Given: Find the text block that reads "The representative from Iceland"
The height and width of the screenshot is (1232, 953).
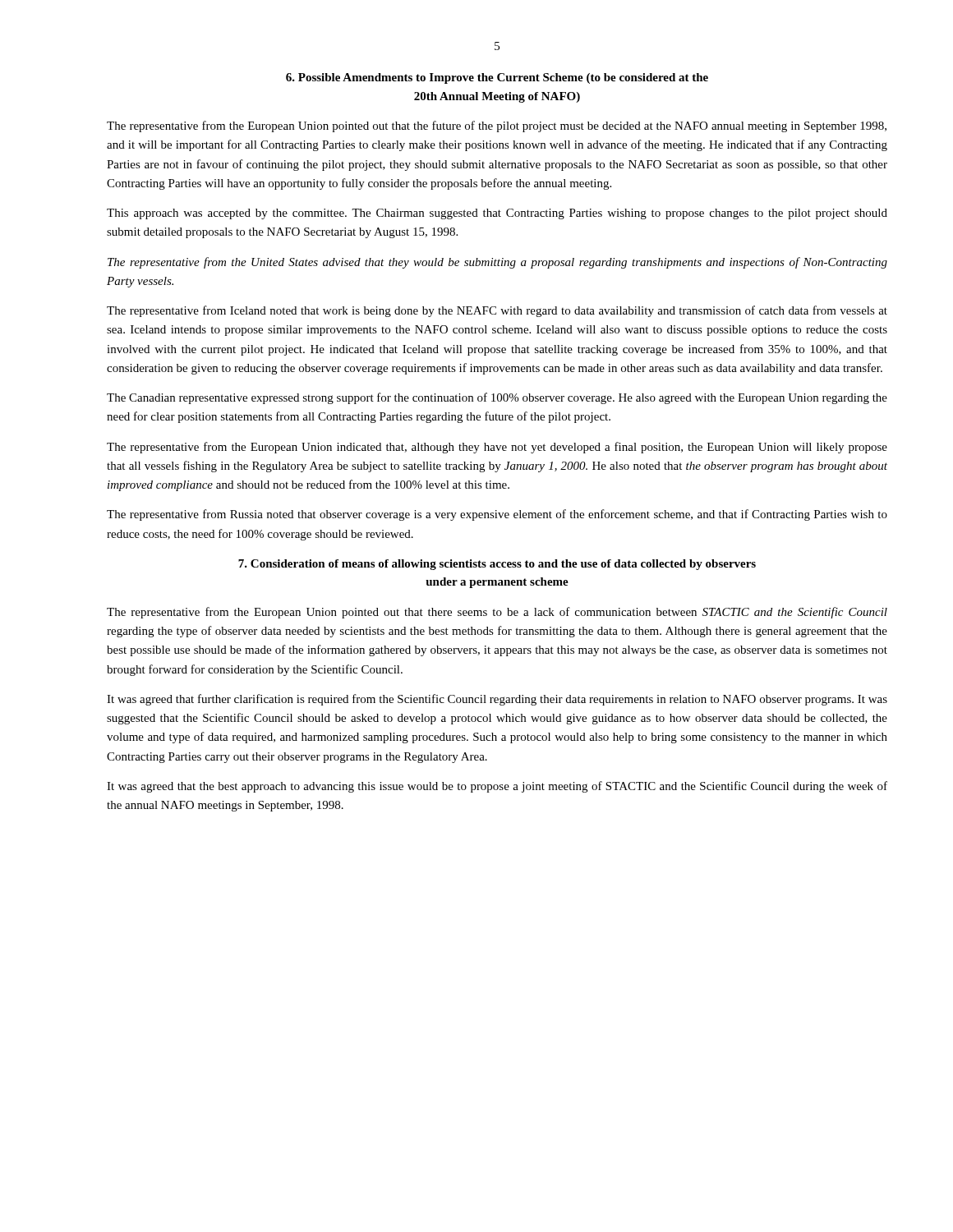Looking at the screenshot, I should [497, 339].
